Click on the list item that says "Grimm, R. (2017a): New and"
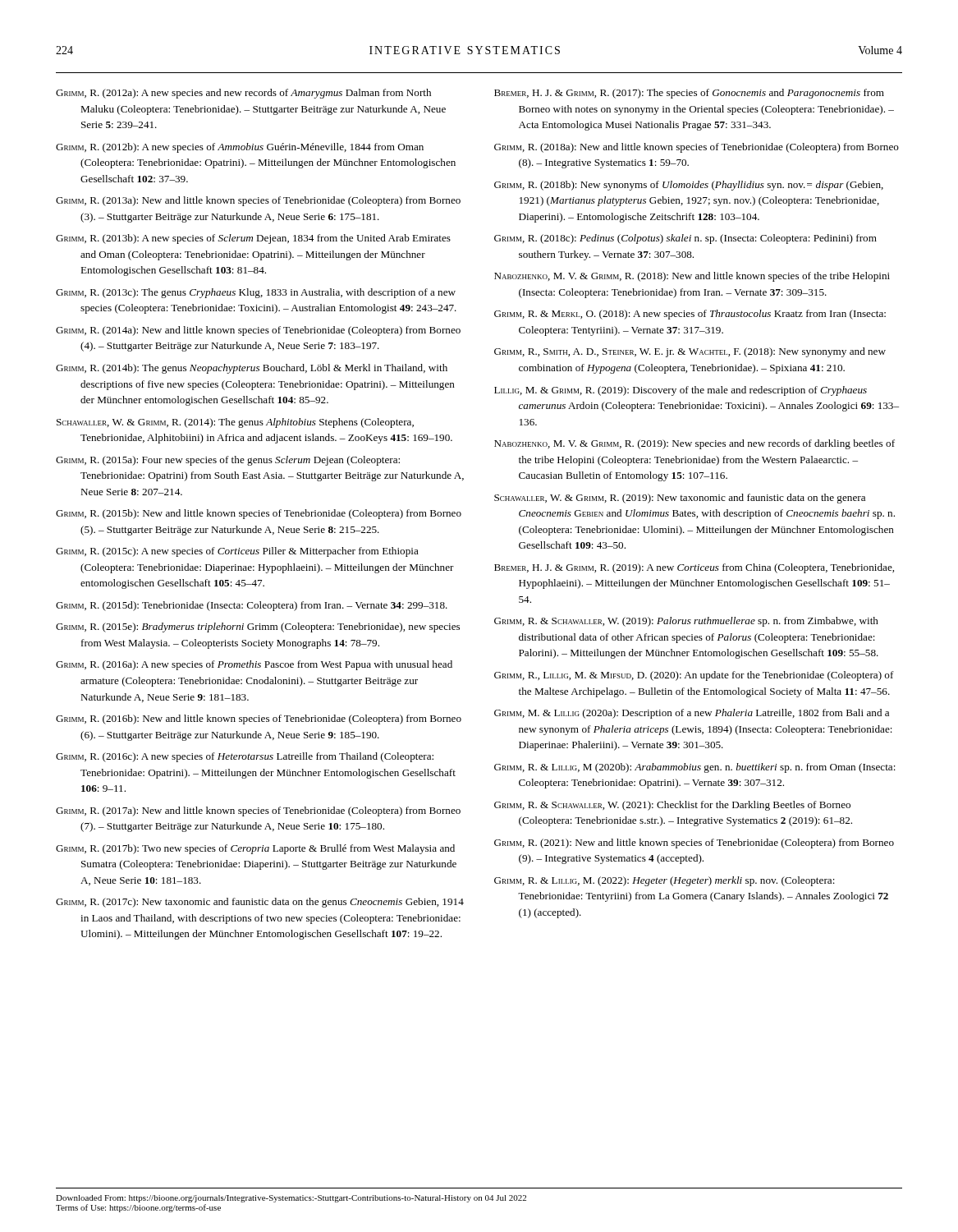Image resolution: width=958 pixels, height=1232 pixels. coord(258,818)
